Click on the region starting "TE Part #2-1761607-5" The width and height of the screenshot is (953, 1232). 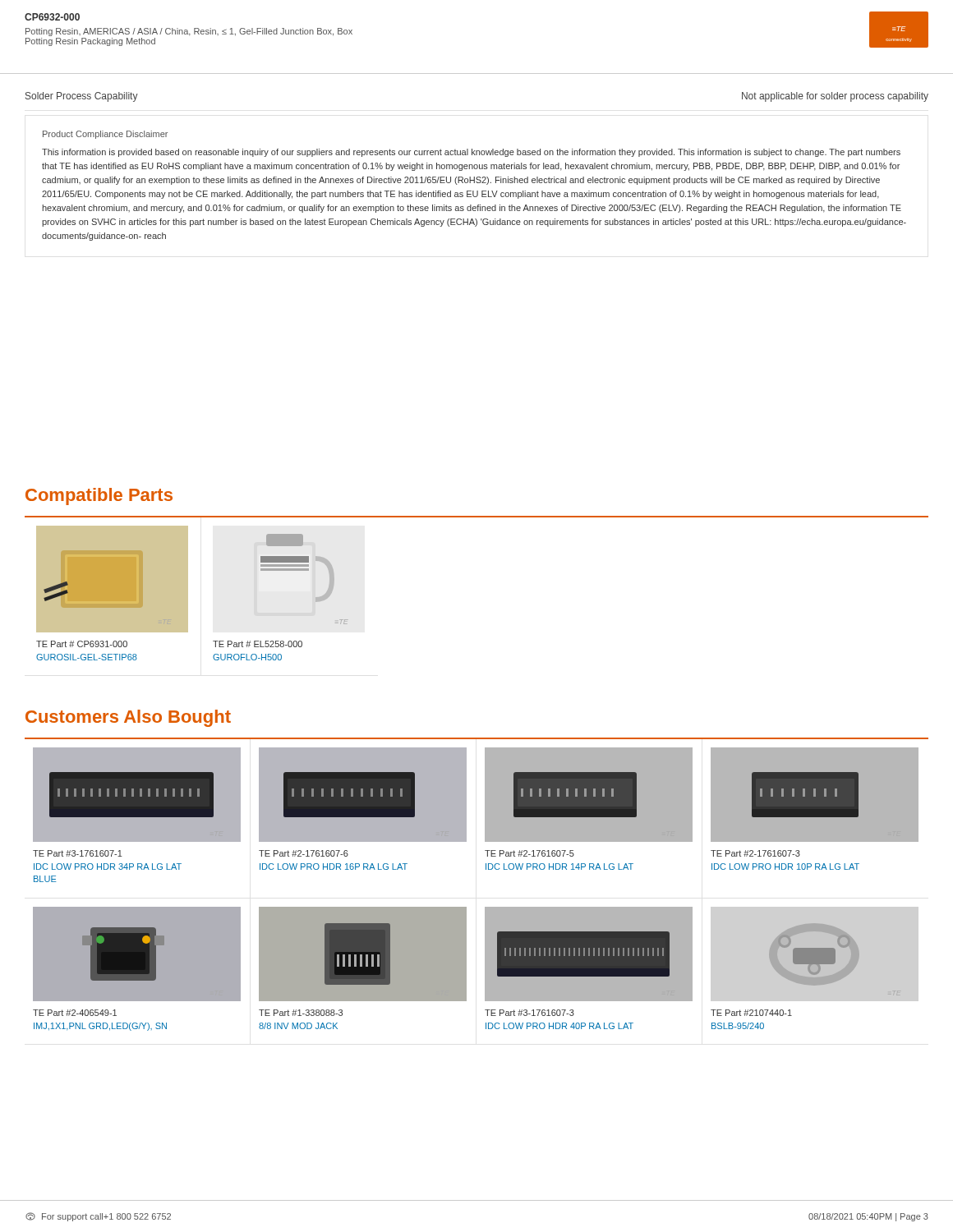click(x=529, y=853)
